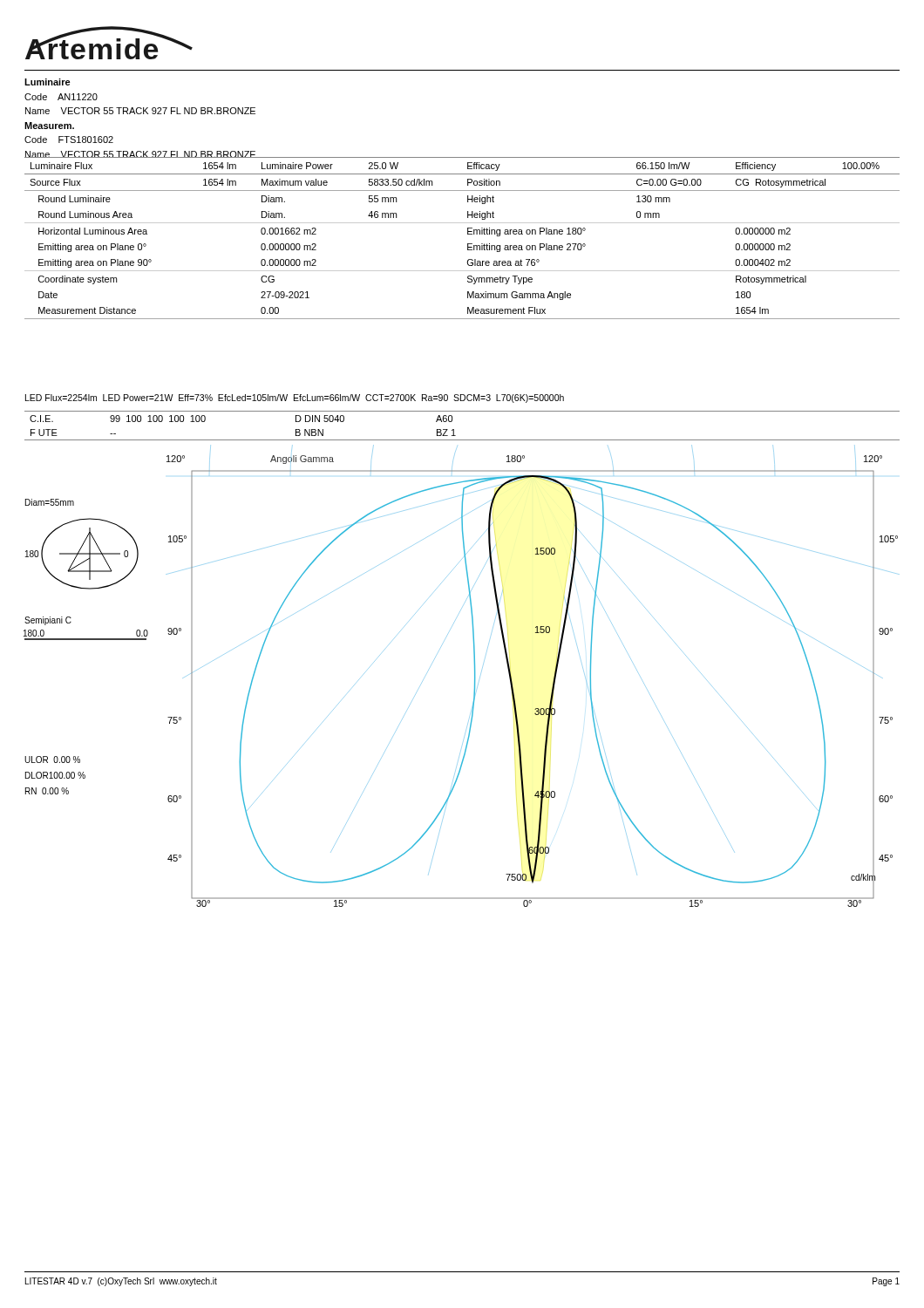Select the table that reads "99 100 100 100 100"
The height and width of the screenshot is (1308, 924).
[x=462, y=426]
